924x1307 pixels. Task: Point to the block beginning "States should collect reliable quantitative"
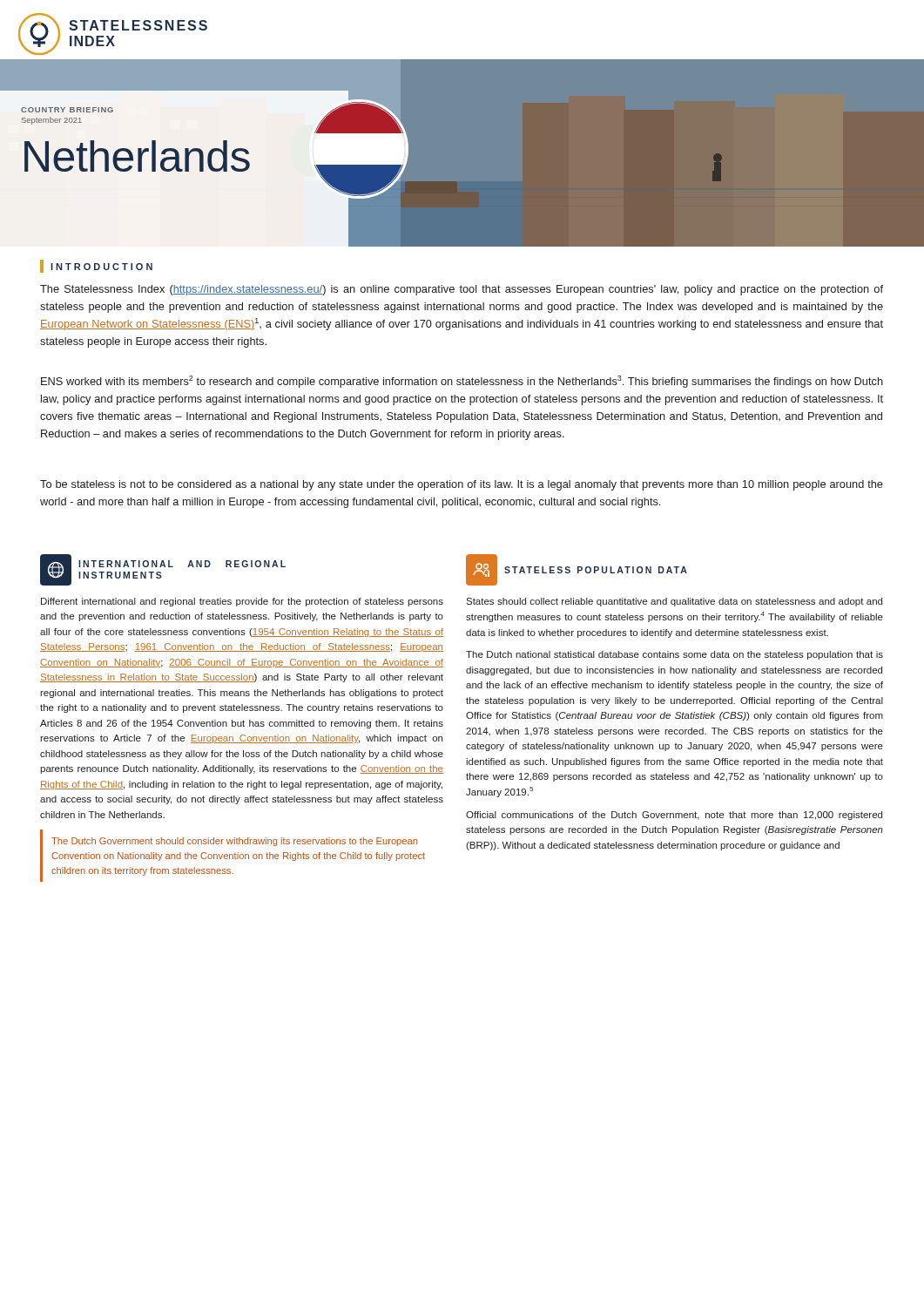[674, 617]
